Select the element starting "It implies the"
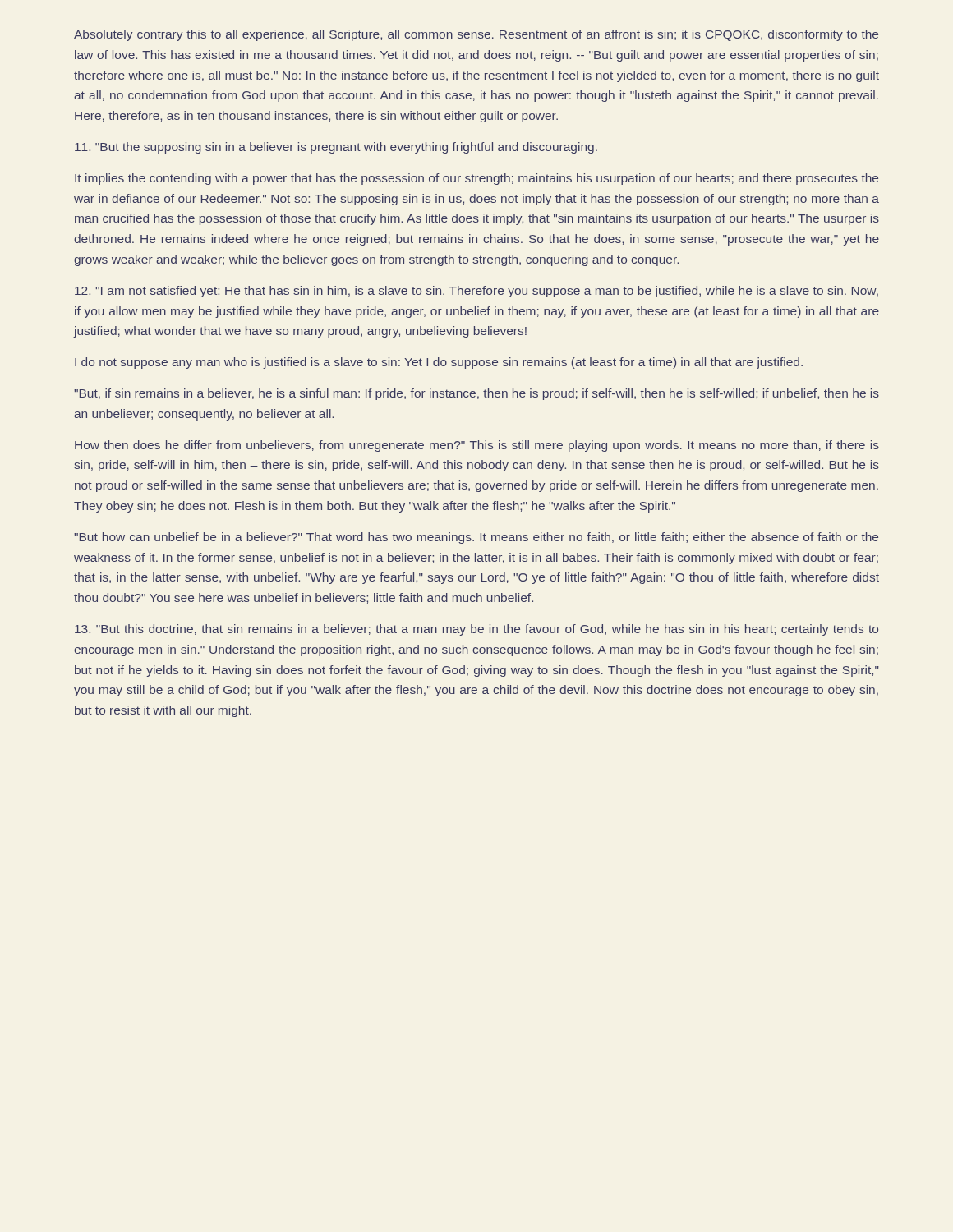 tap(476, 218)
